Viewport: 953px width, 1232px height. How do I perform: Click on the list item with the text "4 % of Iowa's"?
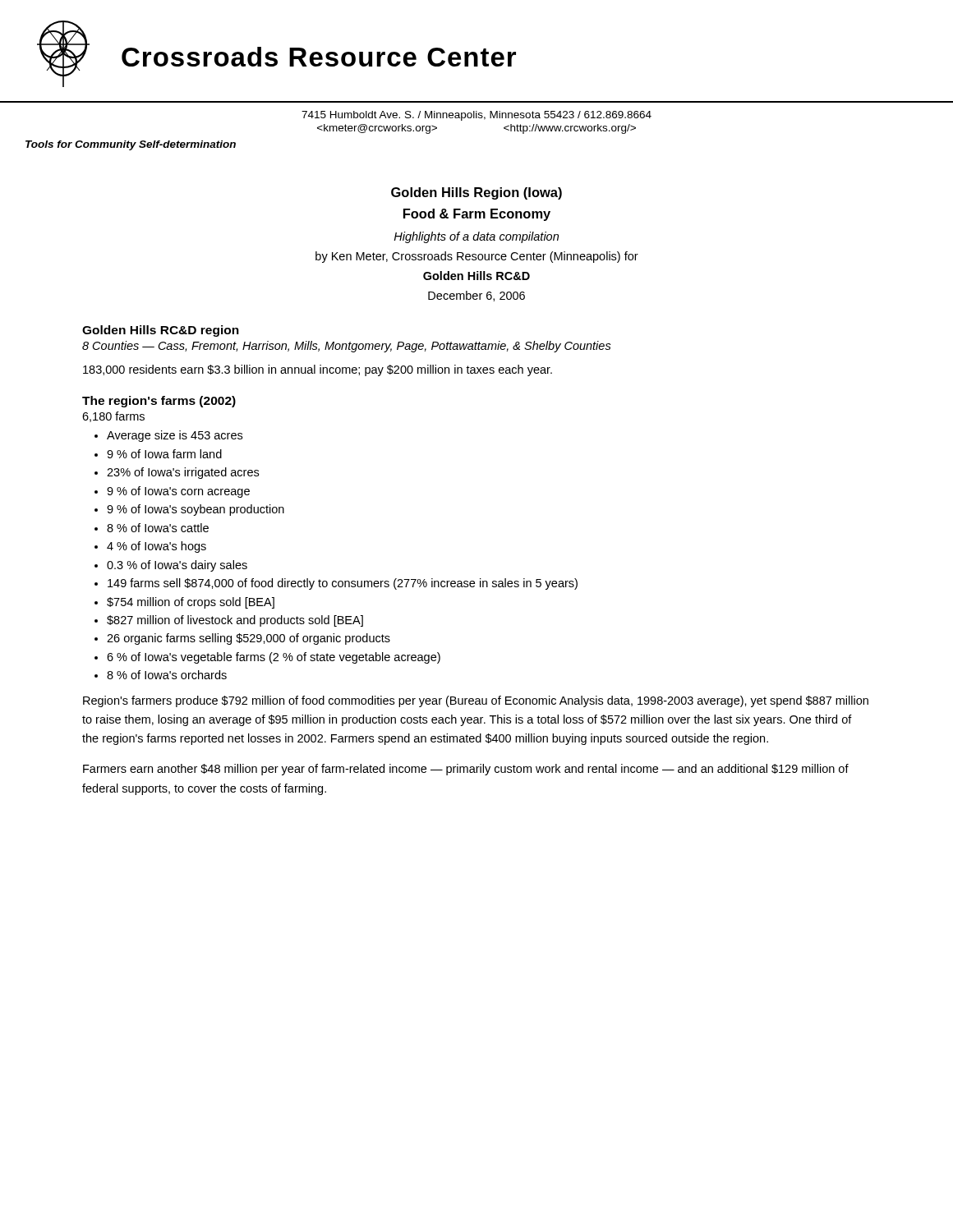(x=157, y=546)
